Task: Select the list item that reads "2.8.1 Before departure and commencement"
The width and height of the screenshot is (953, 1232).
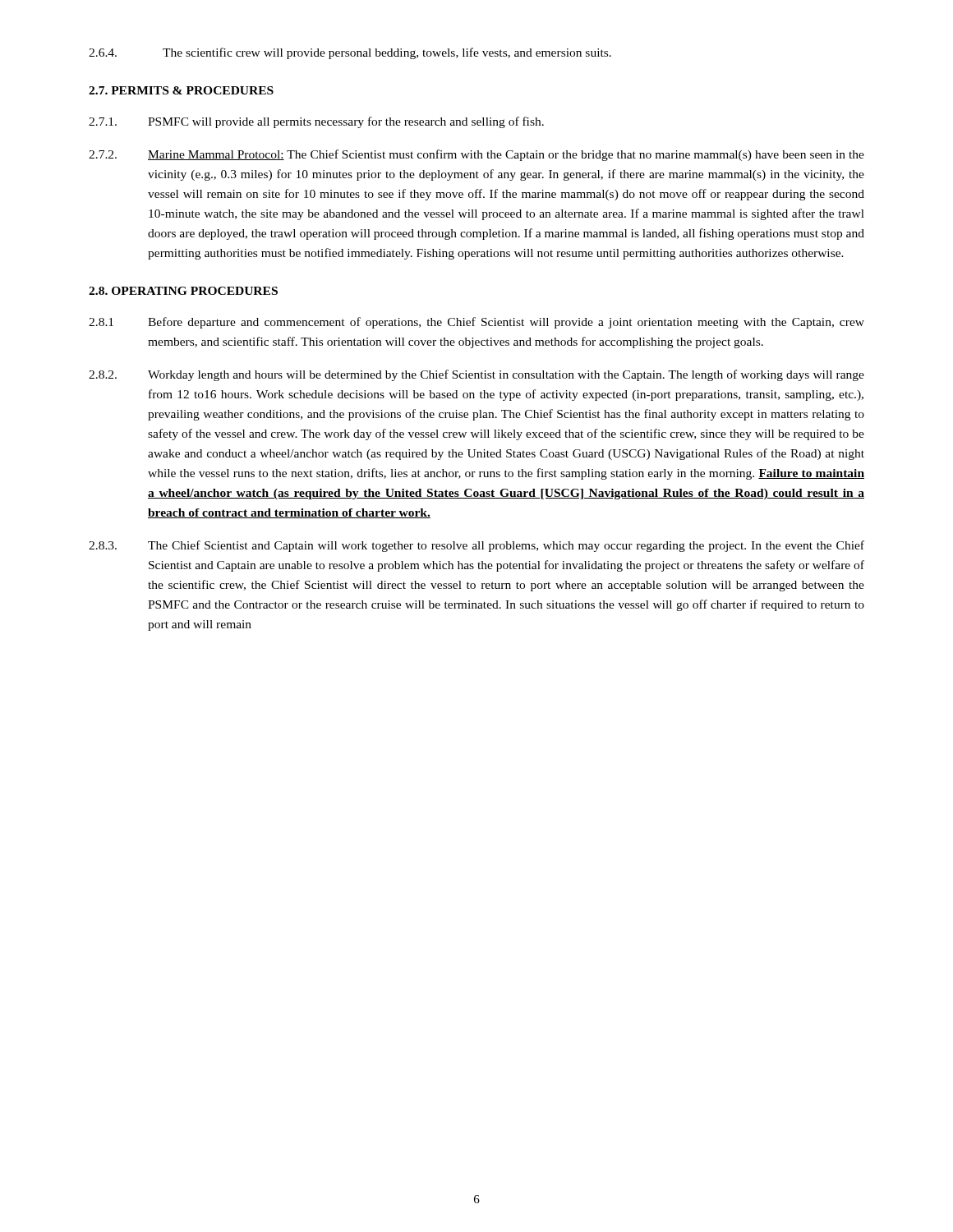Action: click(x=476, y=332)
